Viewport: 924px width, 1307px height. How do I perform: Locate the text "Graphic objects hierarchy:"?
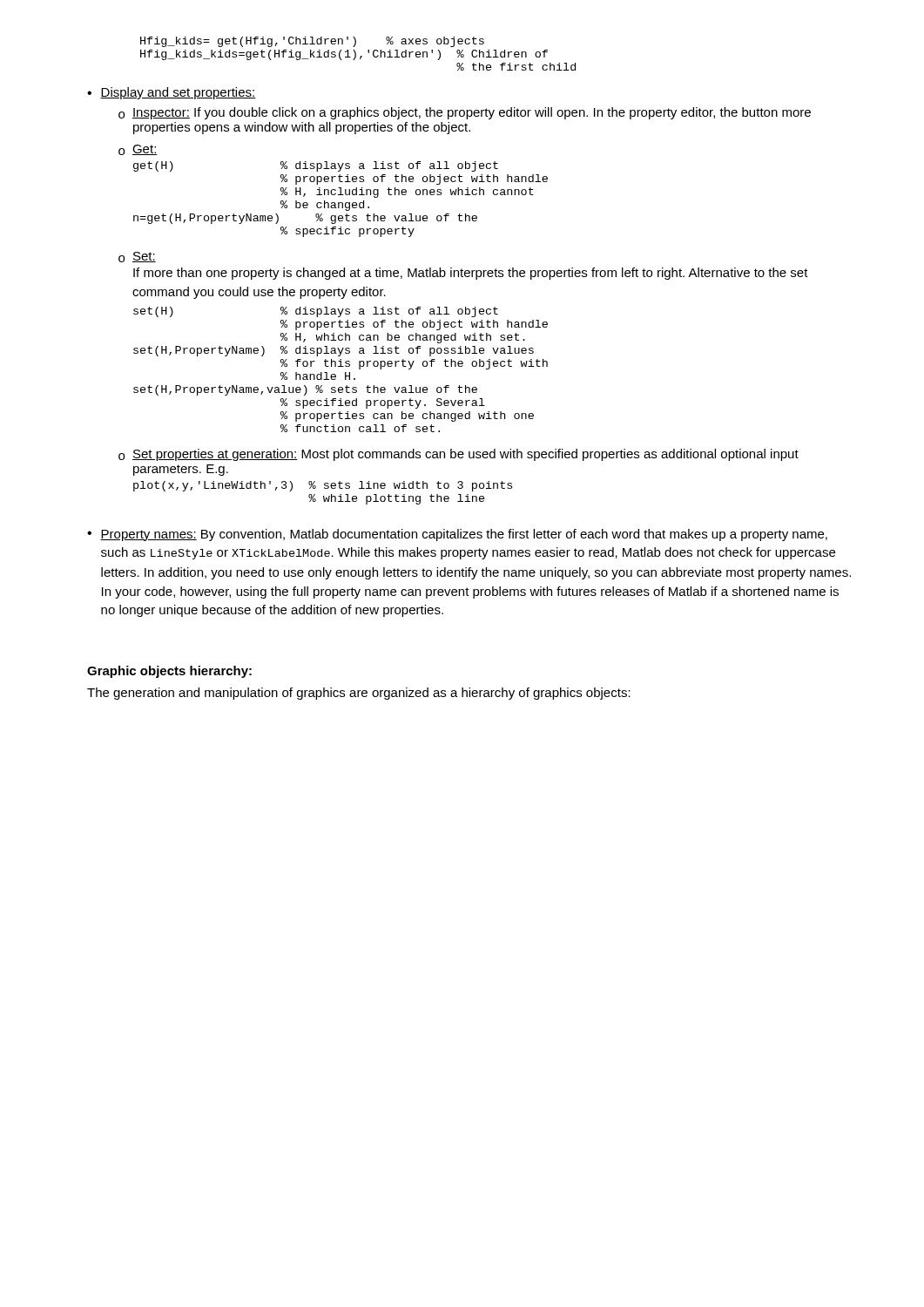point(170,671)
